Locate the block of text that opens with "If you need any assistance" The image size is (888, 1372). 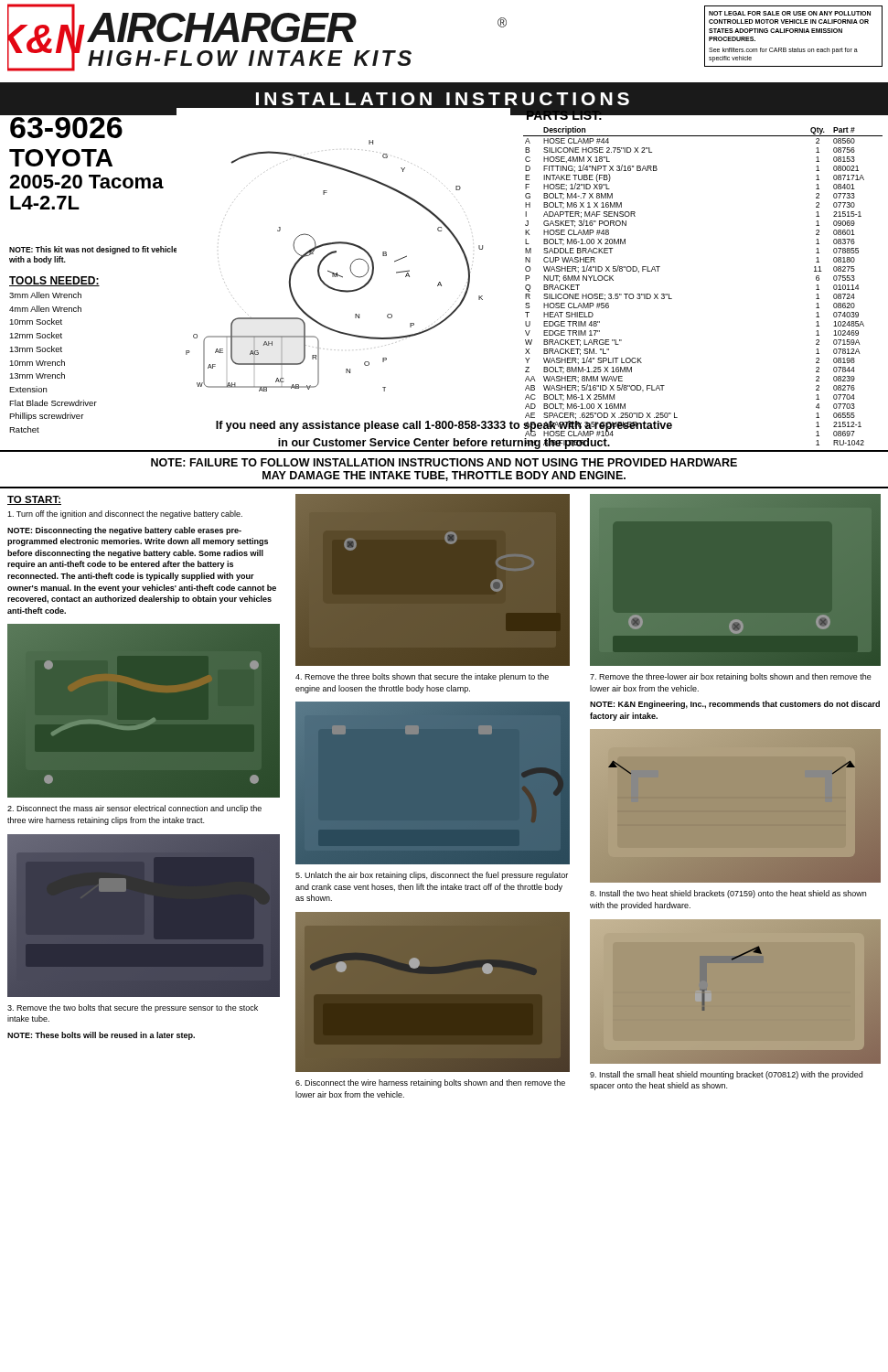[444, 434]
